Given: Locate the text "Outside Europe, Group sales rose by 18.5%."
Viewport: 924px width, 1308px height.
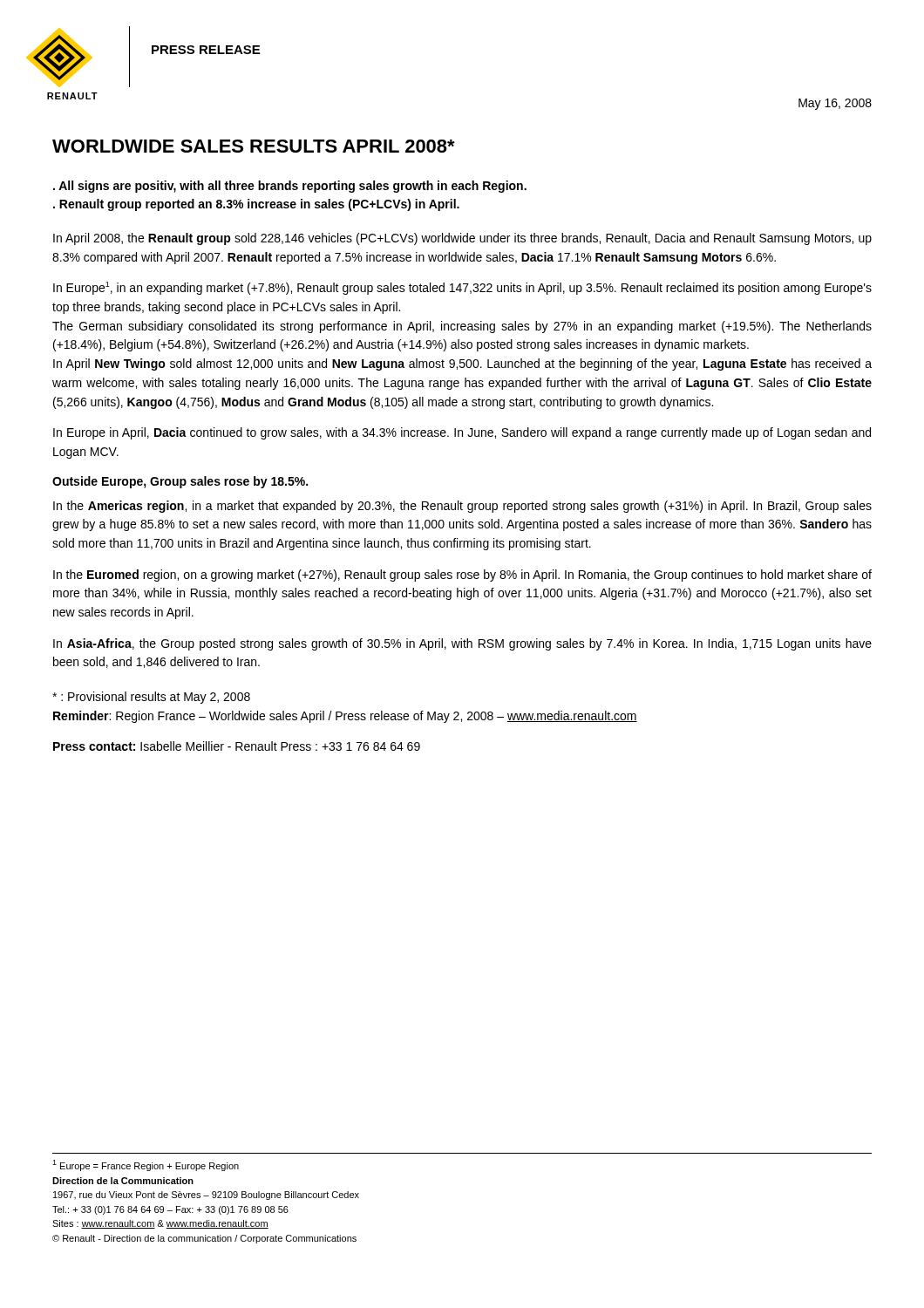Looking at the screenshot, I should pyautogui.click(x=181, y=481).
